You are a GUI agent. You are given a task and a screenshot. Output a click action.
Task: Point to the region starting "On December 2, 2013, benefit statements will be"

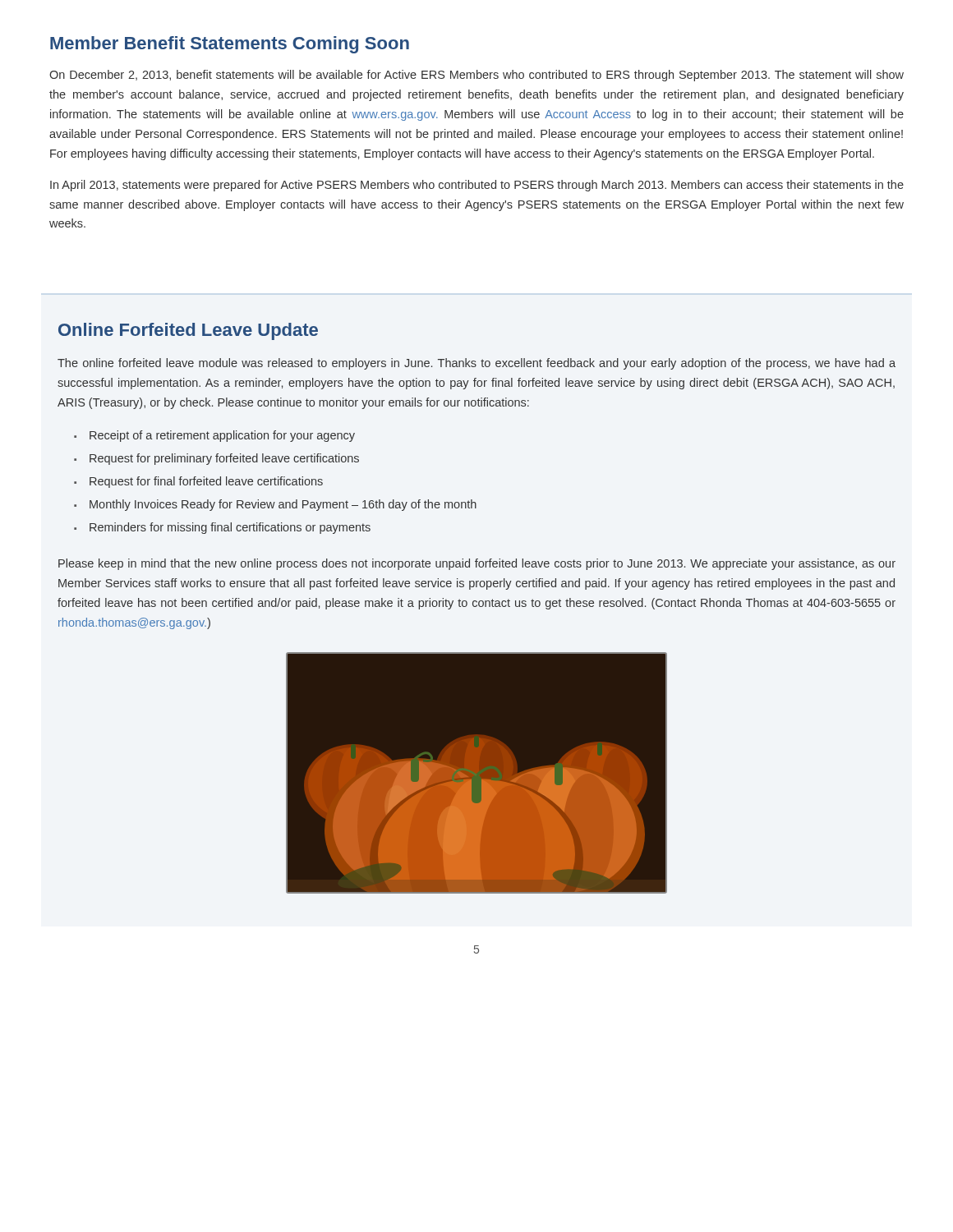[476, 150]
